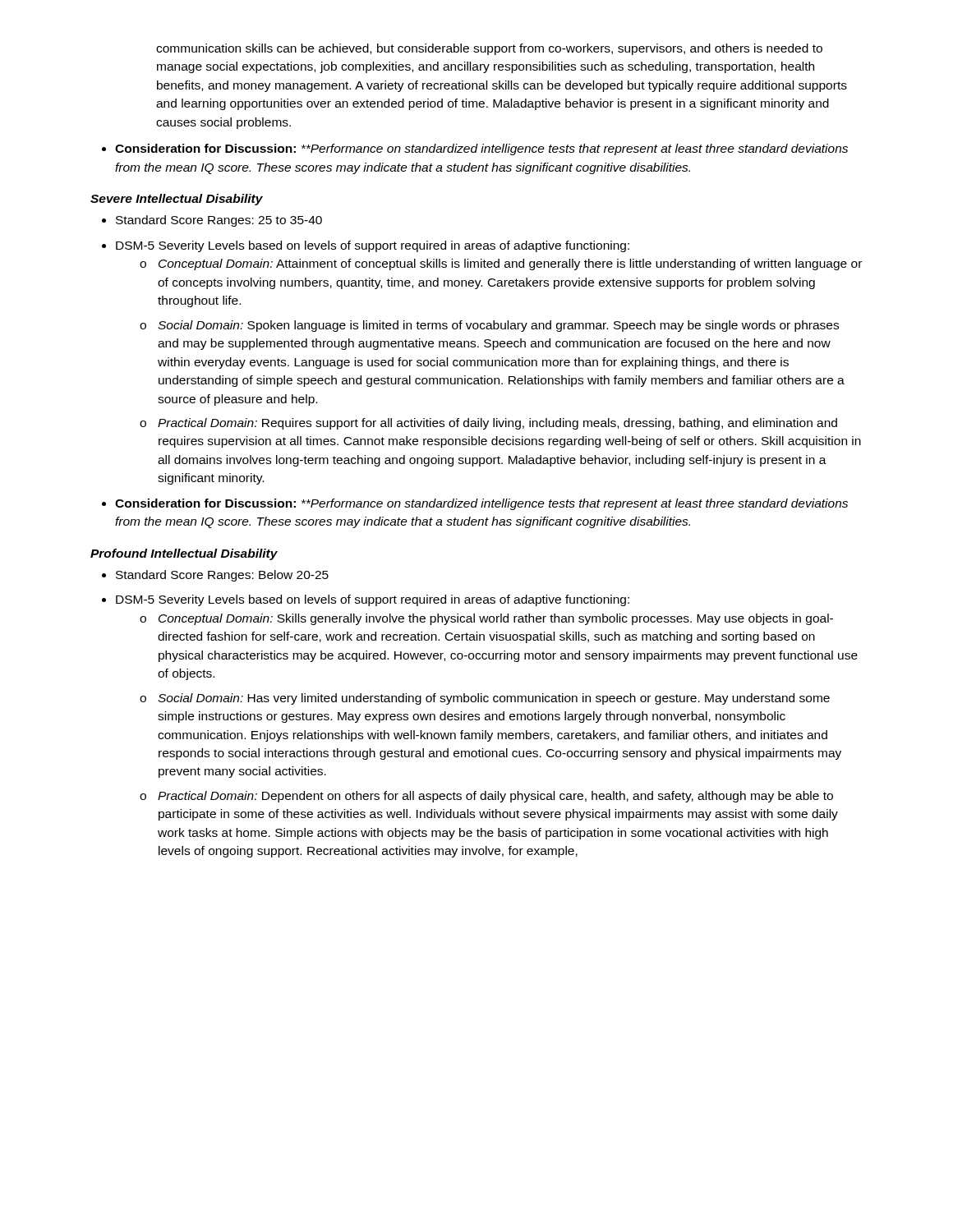953x1232 pixels.
Task: Click on the block starting "Profound Intellectual Disability"
Action: tap(184, 553)
